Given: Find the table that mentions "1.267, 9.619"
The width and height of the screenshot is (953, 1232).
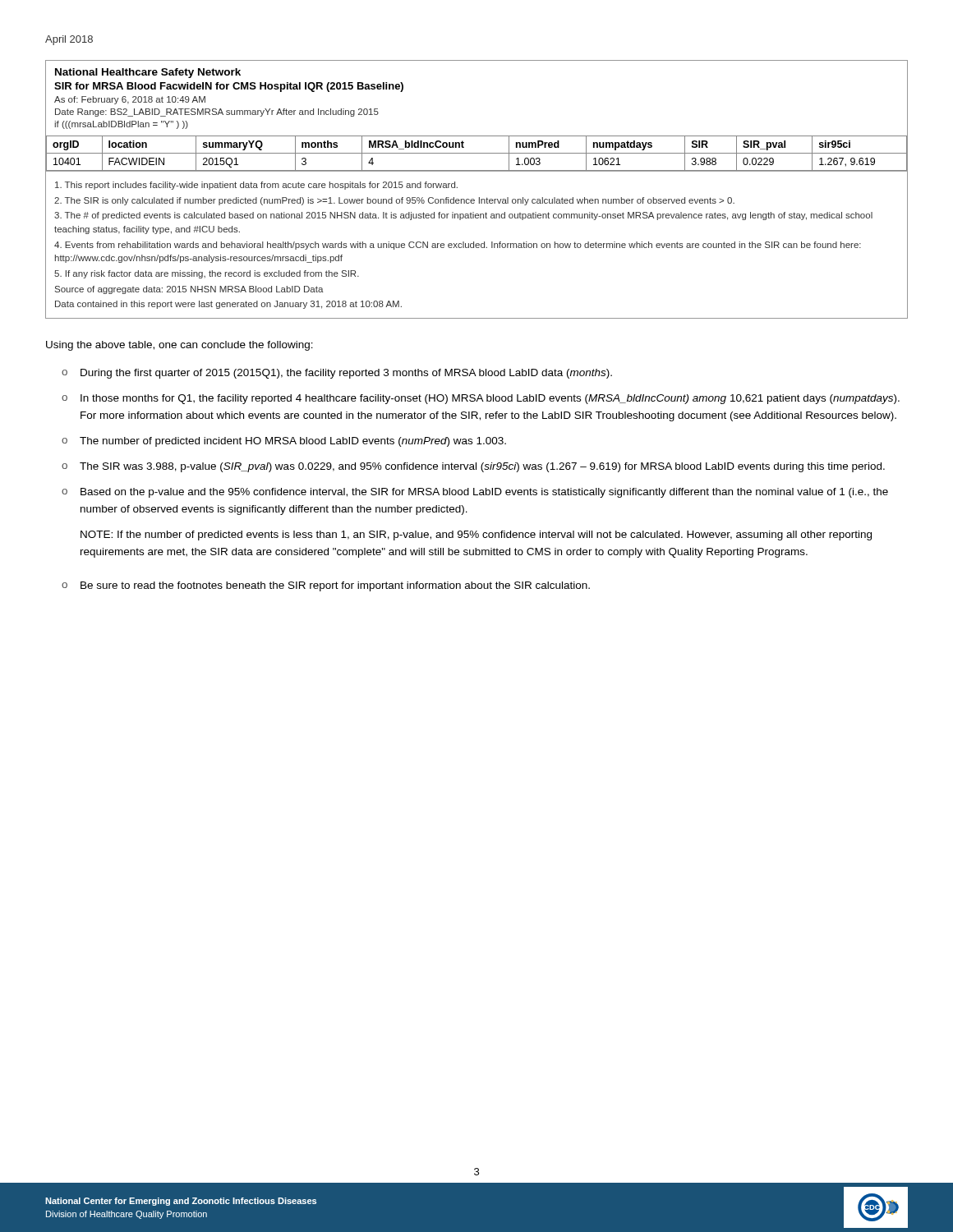Looking at the screenshot, I should pos(476,189).
